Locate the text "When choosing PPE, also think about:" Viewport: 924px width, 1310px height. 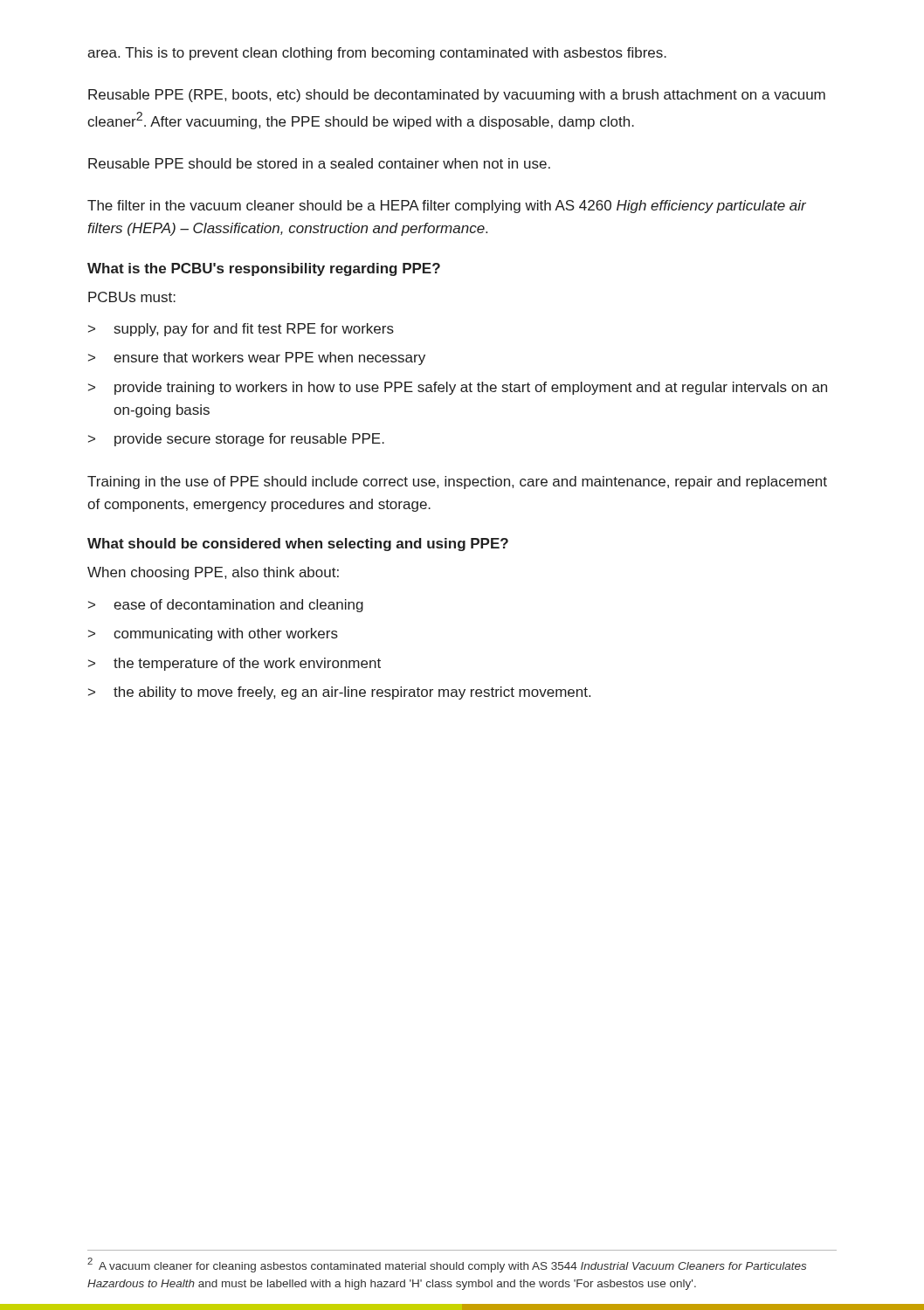214,573
